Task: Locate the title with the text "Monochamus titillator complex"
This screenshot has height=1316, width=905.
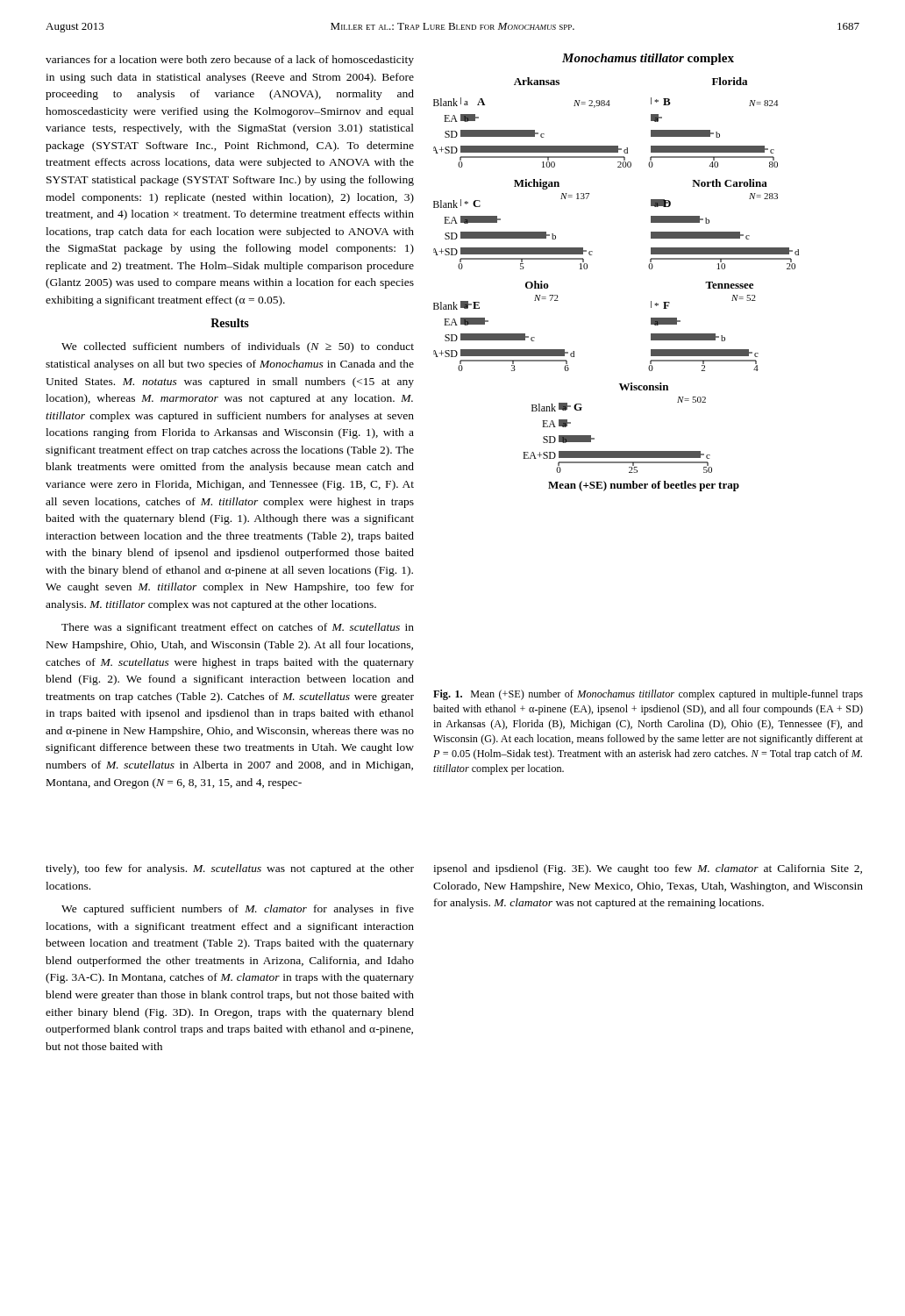Action: (x=648, y=58)
